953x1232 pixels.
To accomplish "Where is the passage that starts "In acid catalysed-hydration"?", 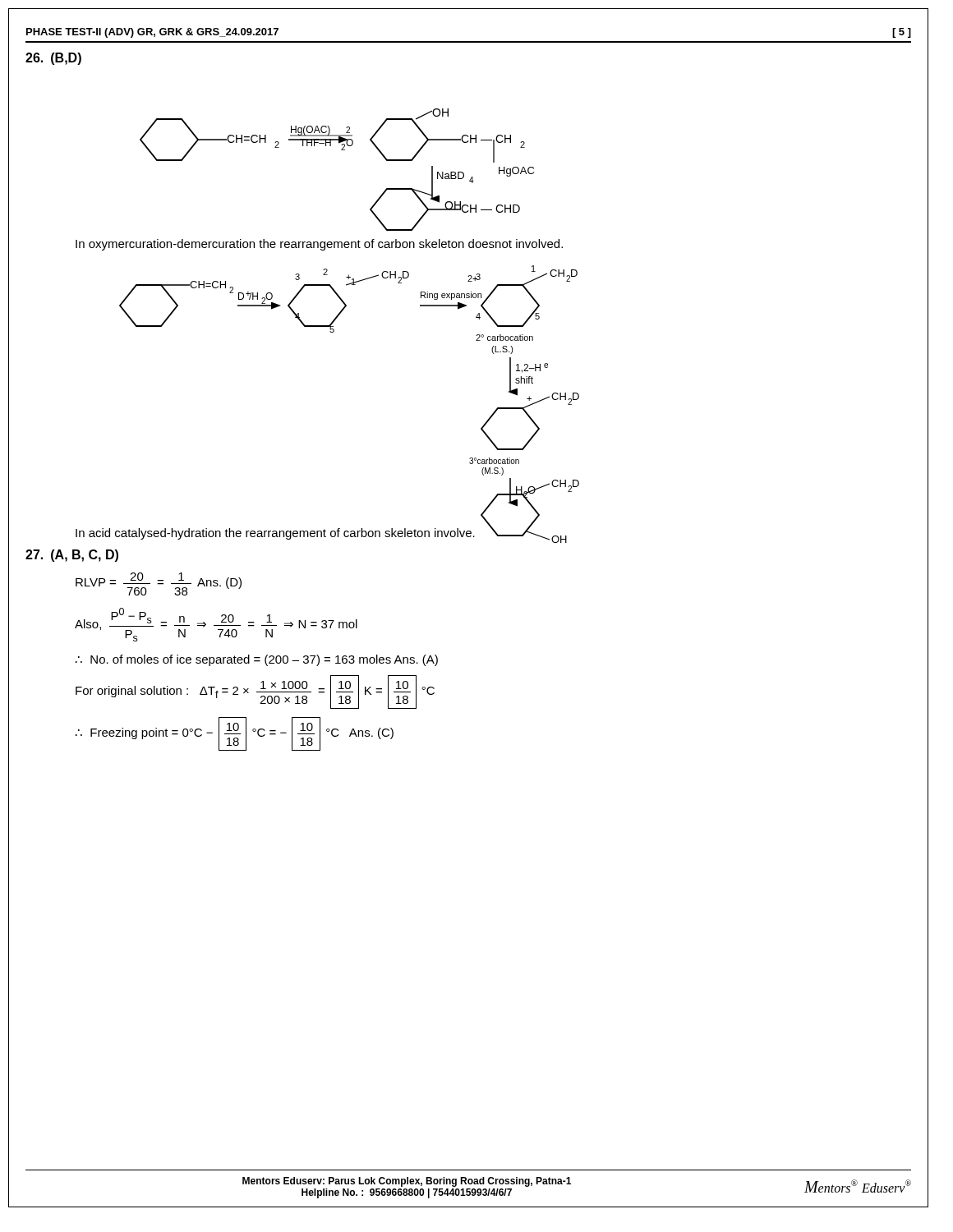I will (x=275, y=533).
